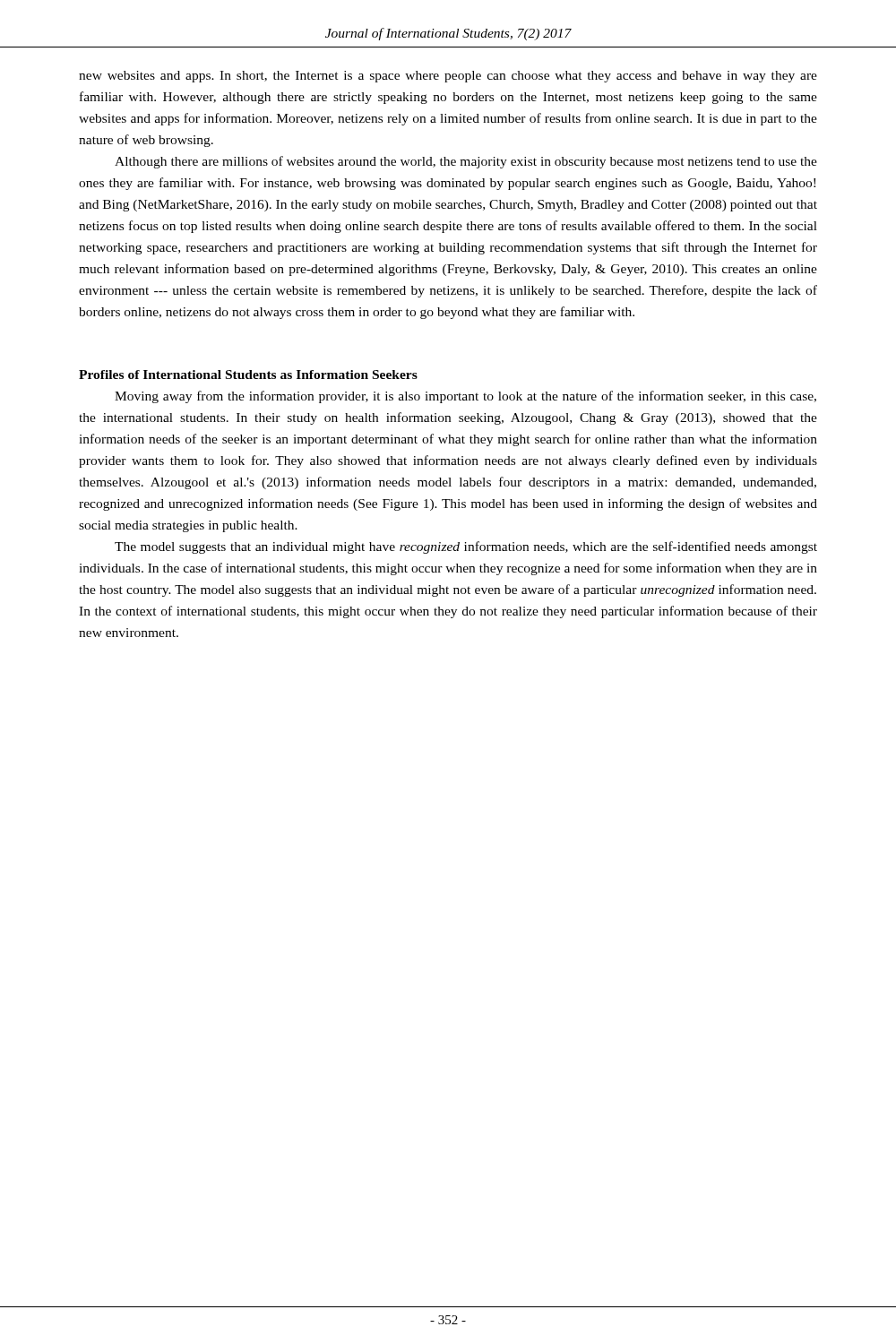Select the element starting "new websites and apps."
This screenshot has height=1344, width=896.
tap(448, 107)
